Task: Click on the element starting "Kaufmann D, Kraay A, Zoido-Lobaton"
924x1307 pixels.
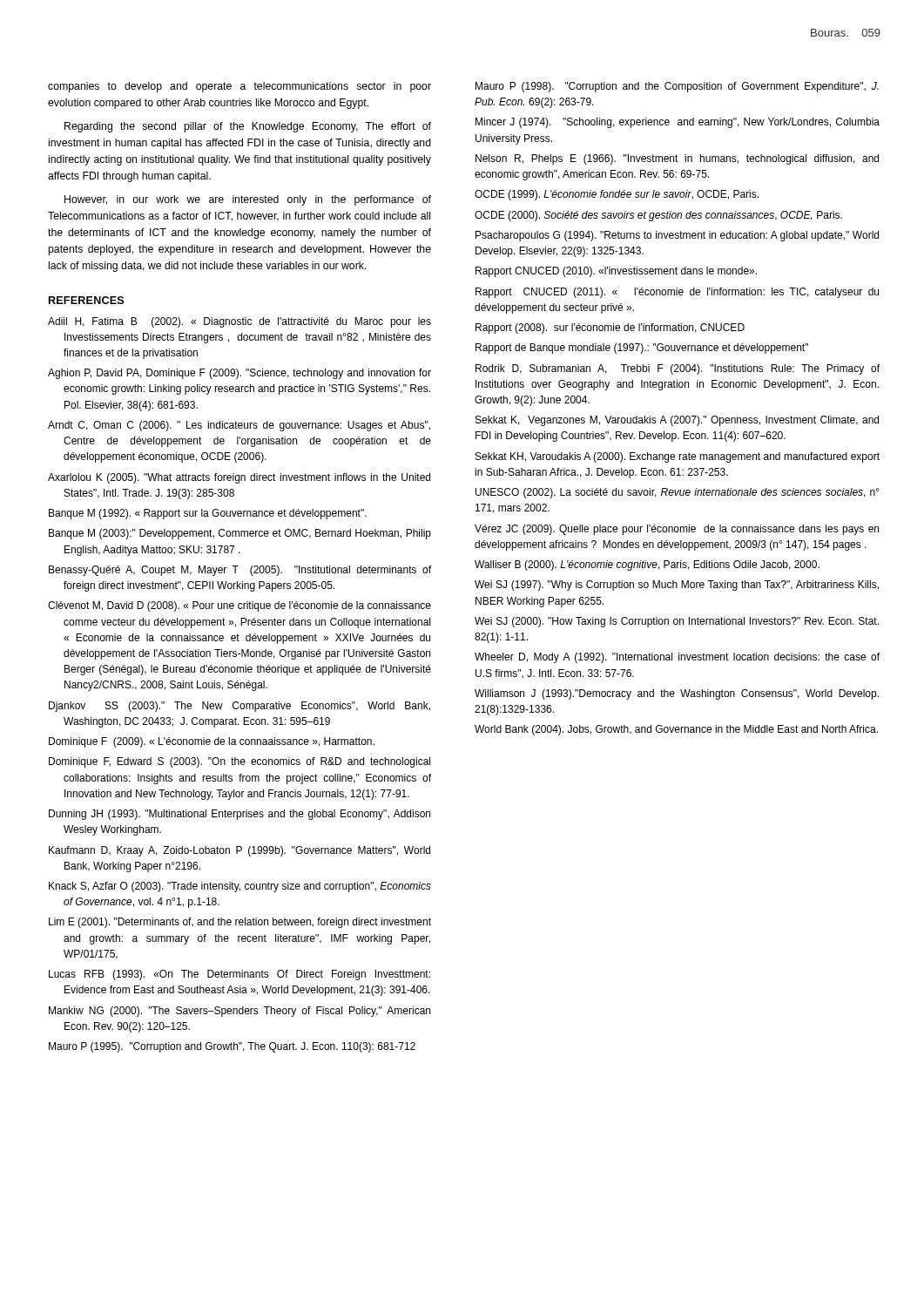Action: pyautogui.click(x=239, y=858)
